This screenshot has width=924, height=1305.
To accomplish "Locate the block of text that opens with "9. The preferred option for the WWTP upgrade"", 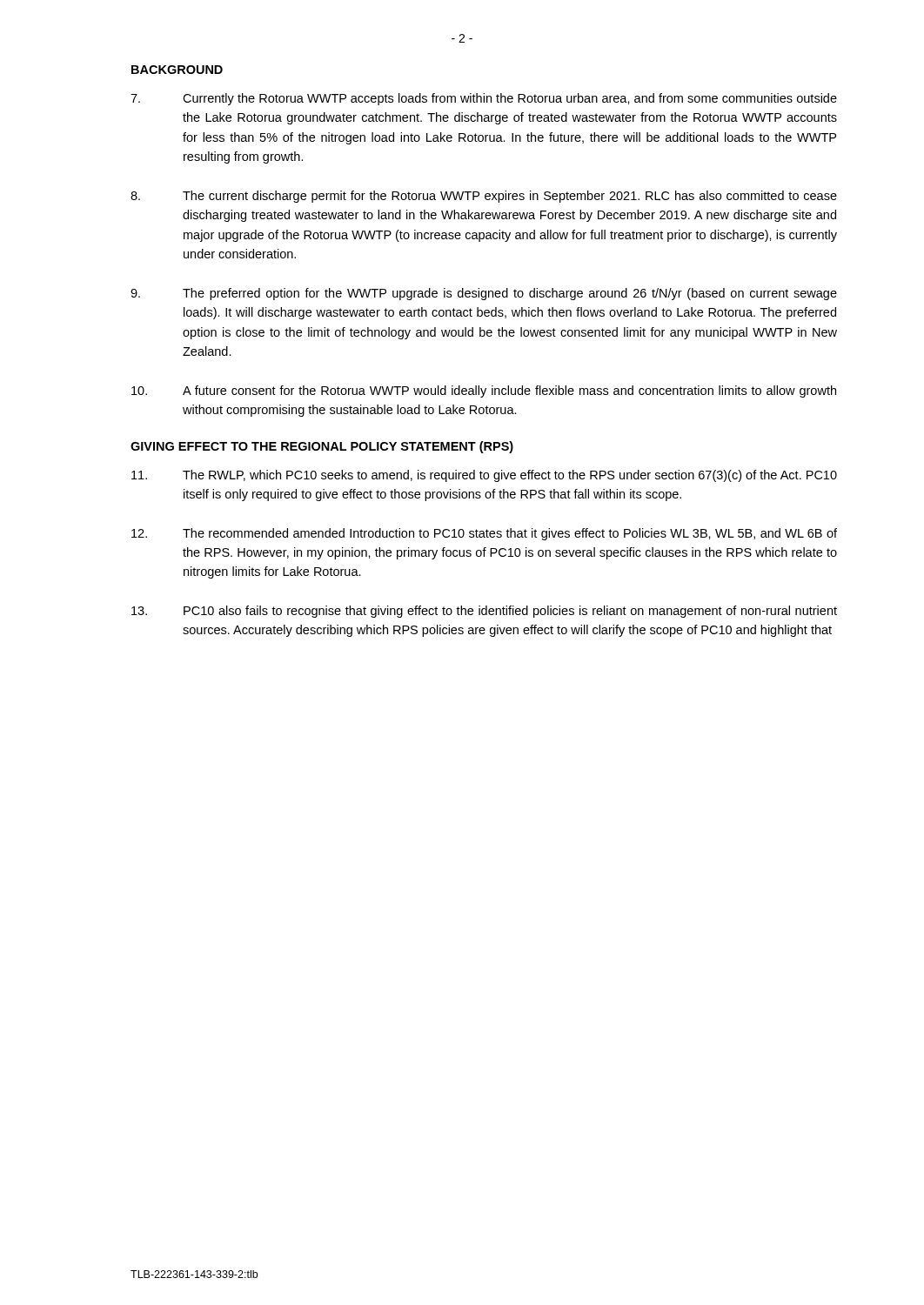I will click(484, 323).
